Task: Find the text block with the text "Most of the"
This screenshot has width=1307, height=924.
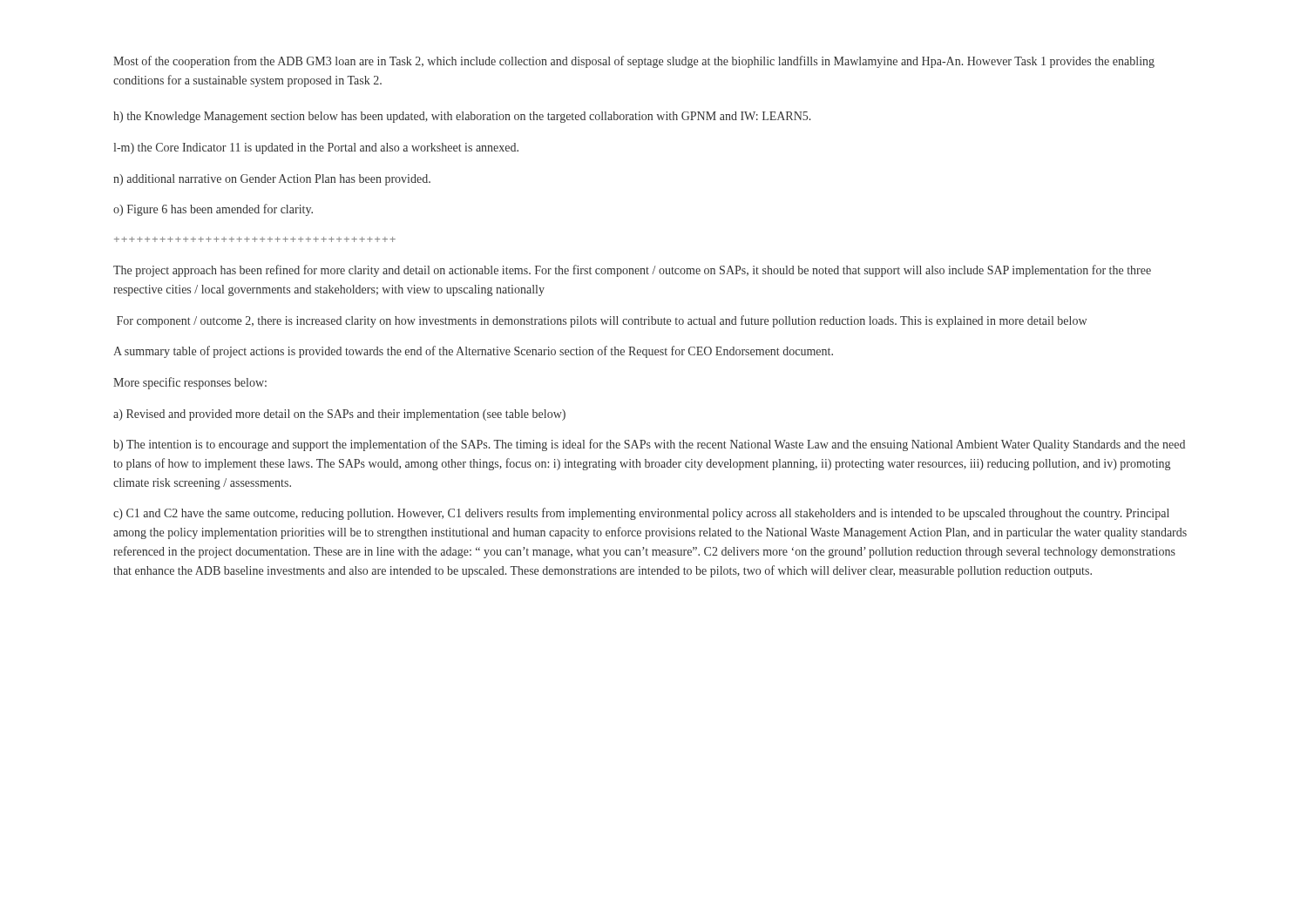Action: tap(634, 71)
